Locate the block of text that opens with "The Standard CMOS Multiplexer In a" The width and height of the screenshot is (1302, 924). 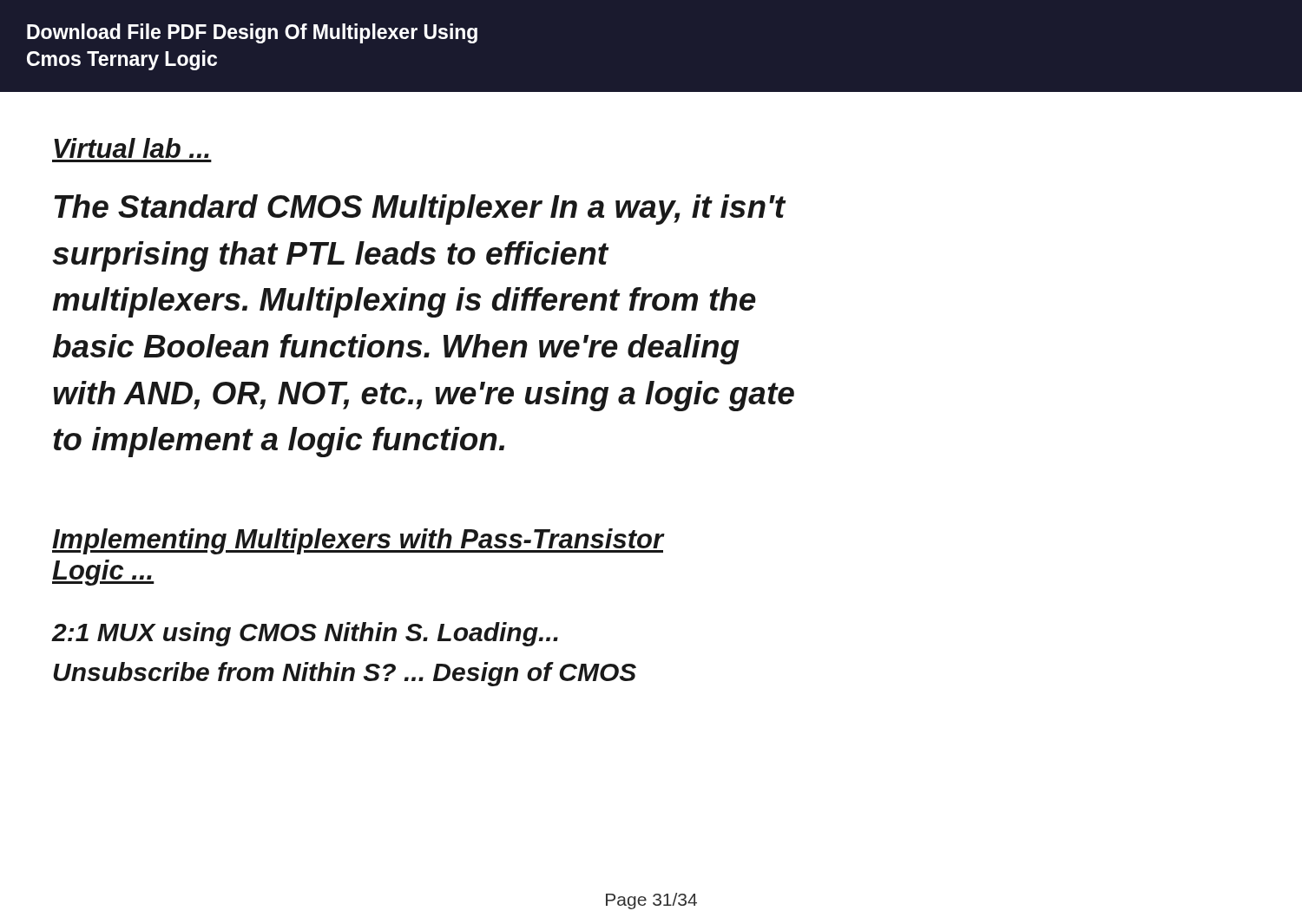423,323
